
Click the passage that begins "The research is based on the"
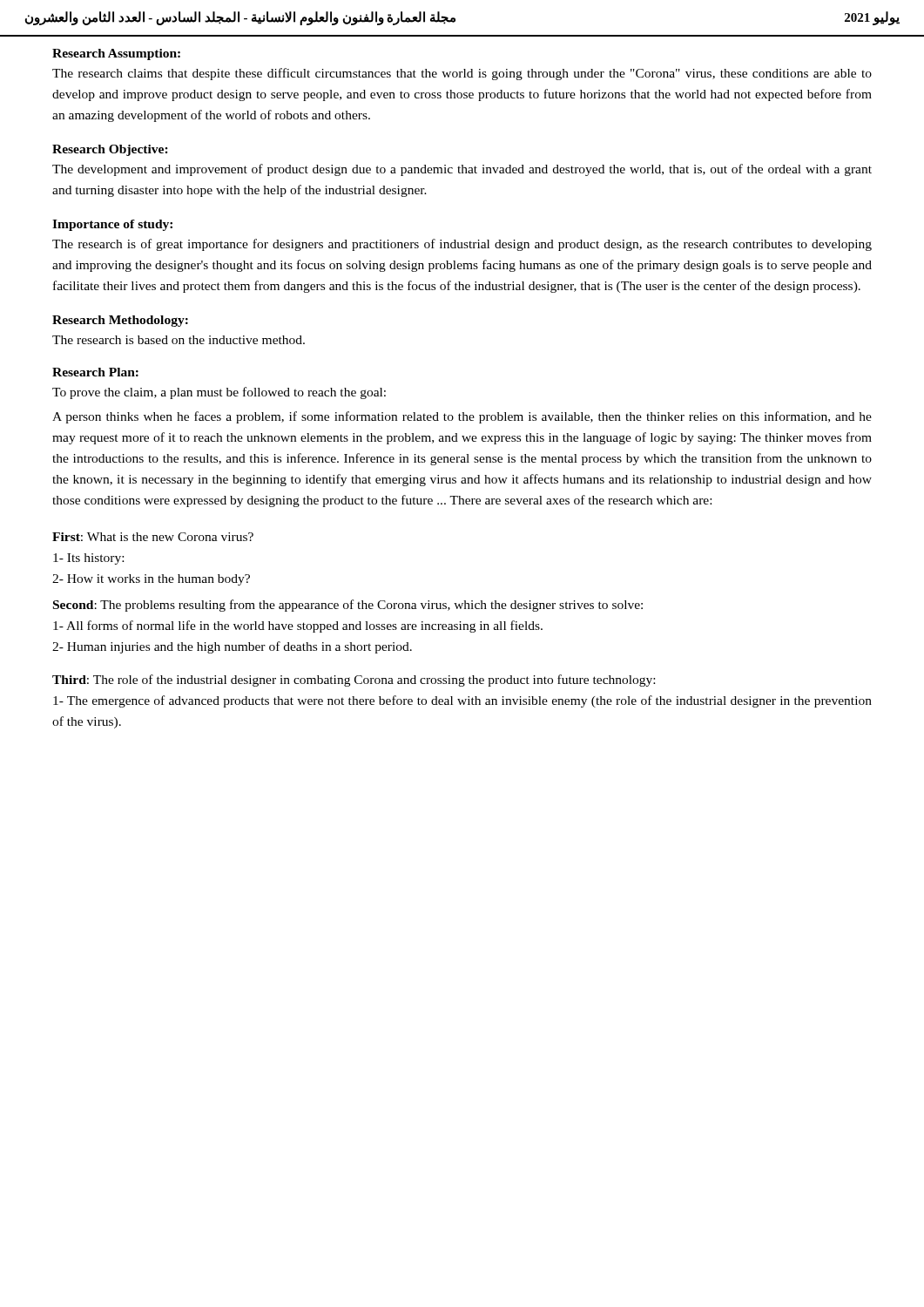[179, 340]
